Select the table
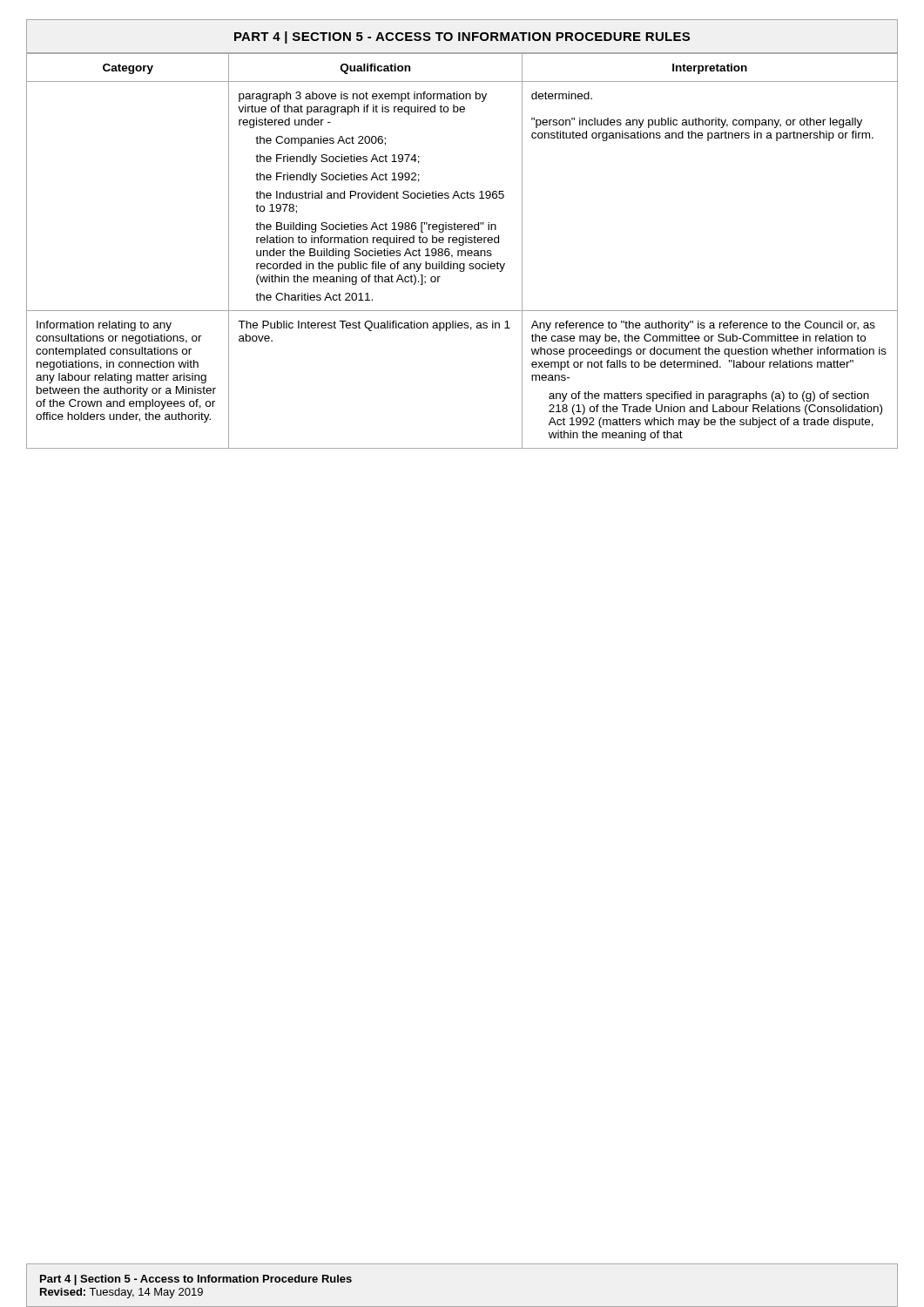The height and width of the screenshot is (1307, 924). [462, 251]
